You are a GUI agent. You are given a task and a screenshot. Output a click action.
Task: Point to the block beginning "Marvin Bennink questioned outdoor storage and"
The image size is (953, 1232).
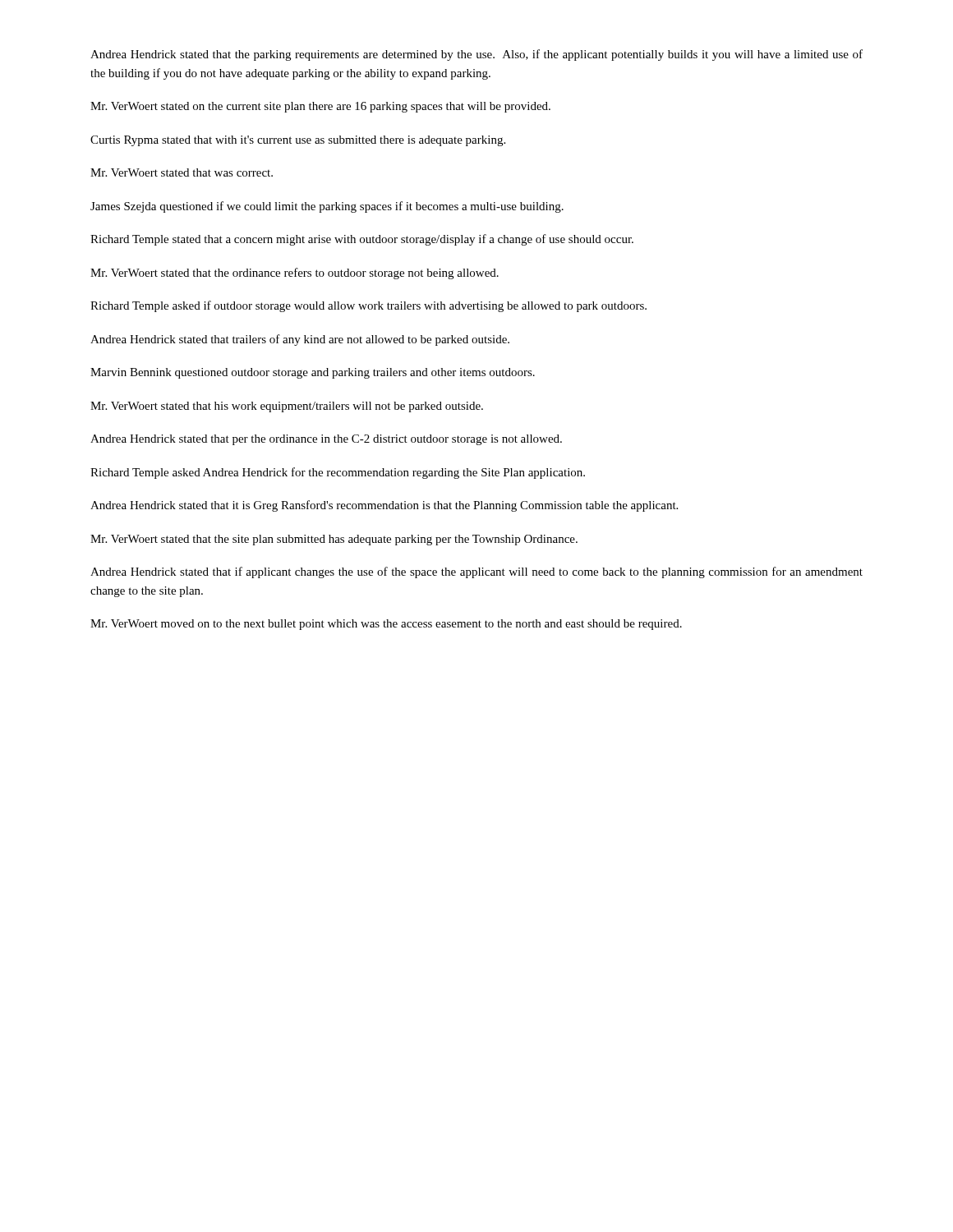click(x=313, y=372)
